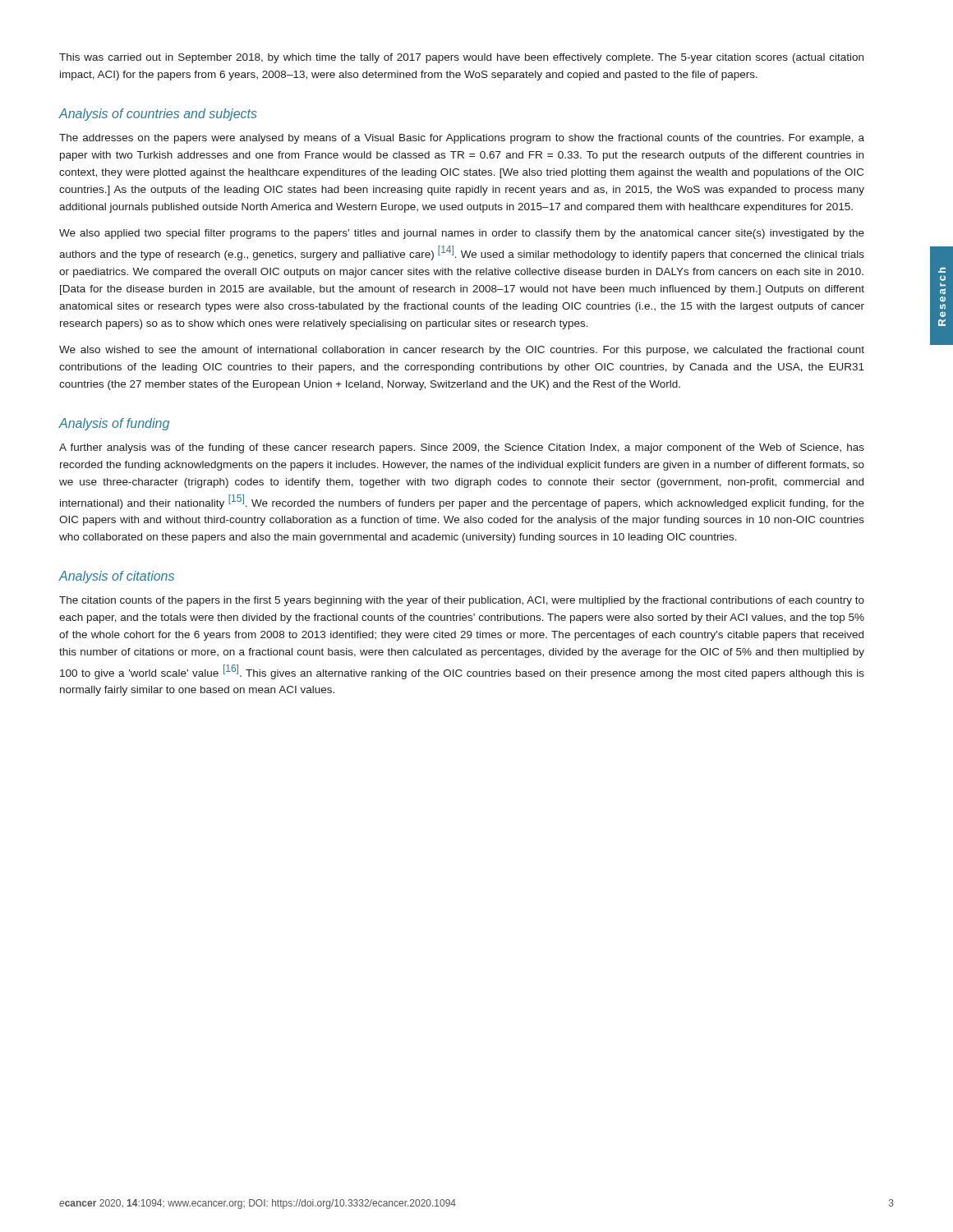This screenshot has height=1232, width=953.
Task: Select the element starting "The citation counts"
Action: (462, 645)
